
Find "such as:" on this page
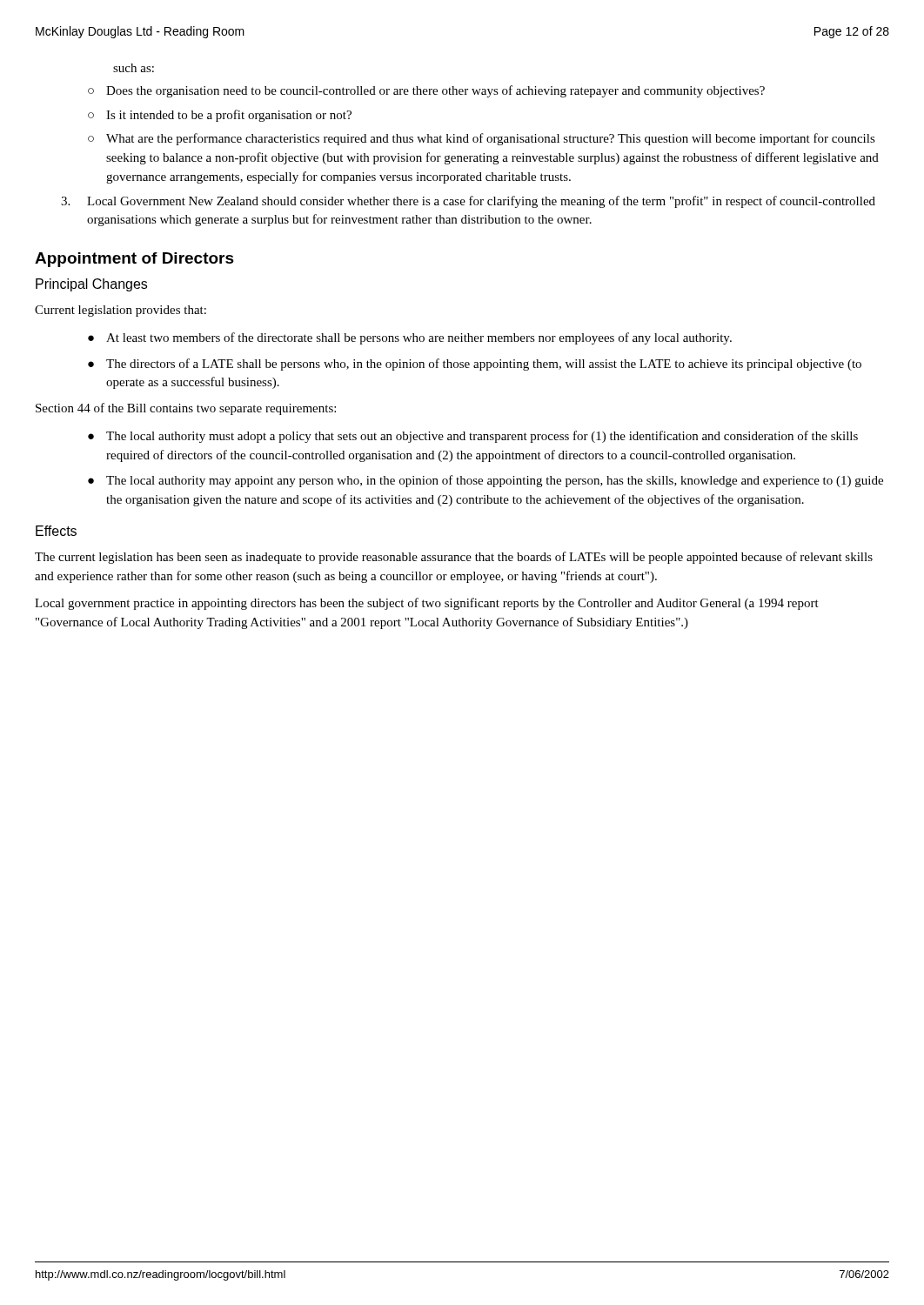[134, 68]
